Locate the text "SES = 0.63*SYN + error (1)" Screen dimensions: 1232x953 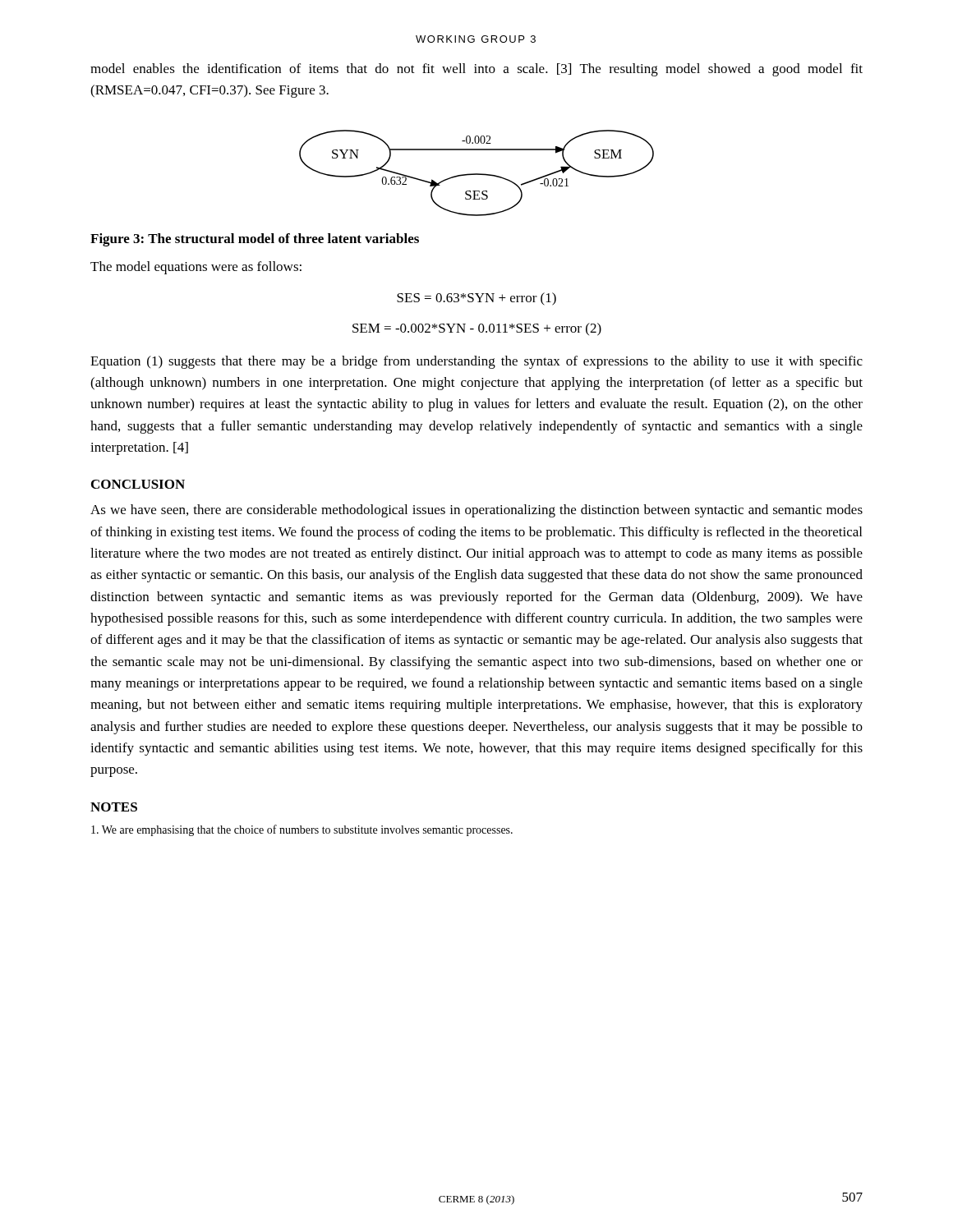[x=476, y=298]
